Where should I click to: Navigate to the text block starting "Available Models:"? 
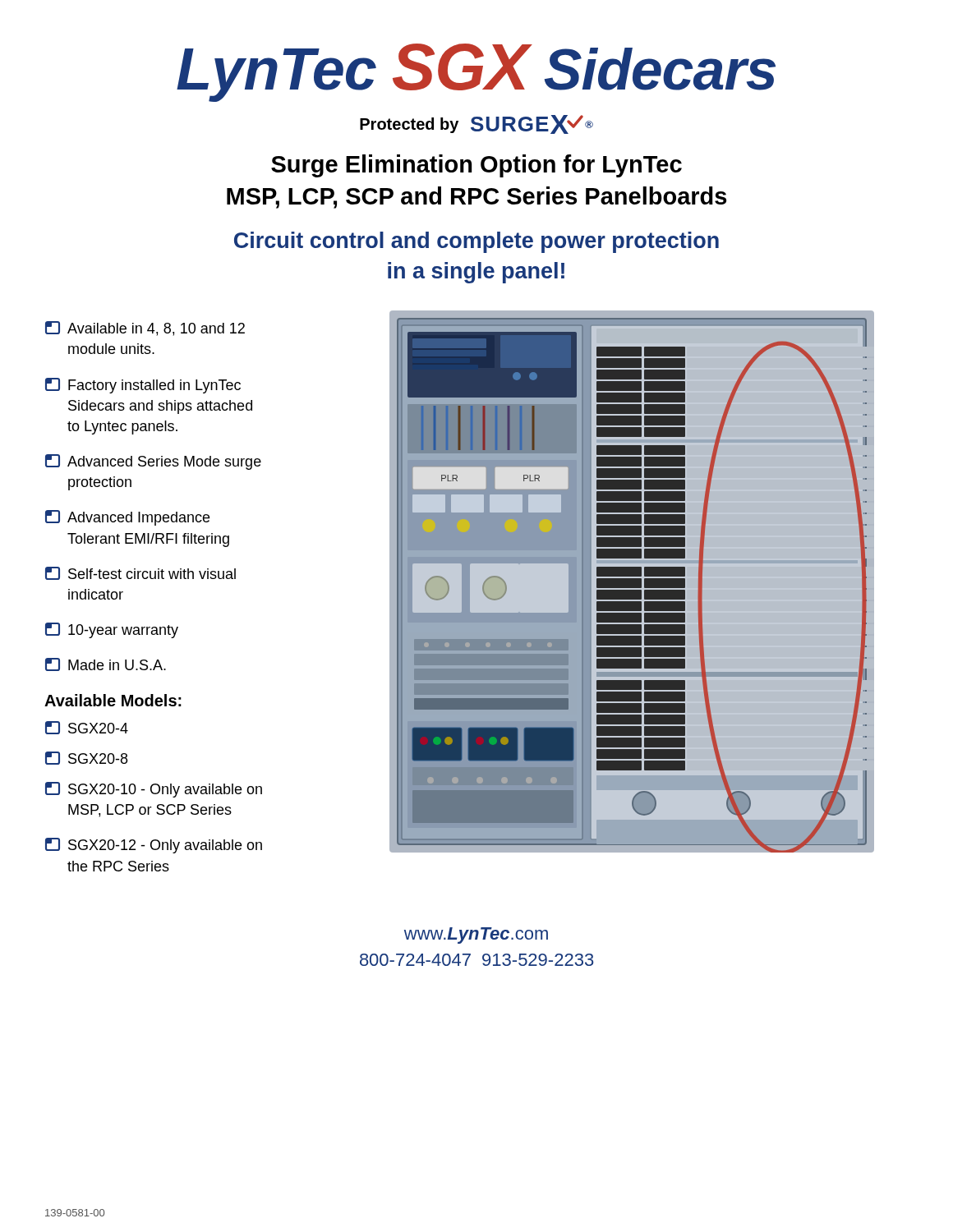114,700
